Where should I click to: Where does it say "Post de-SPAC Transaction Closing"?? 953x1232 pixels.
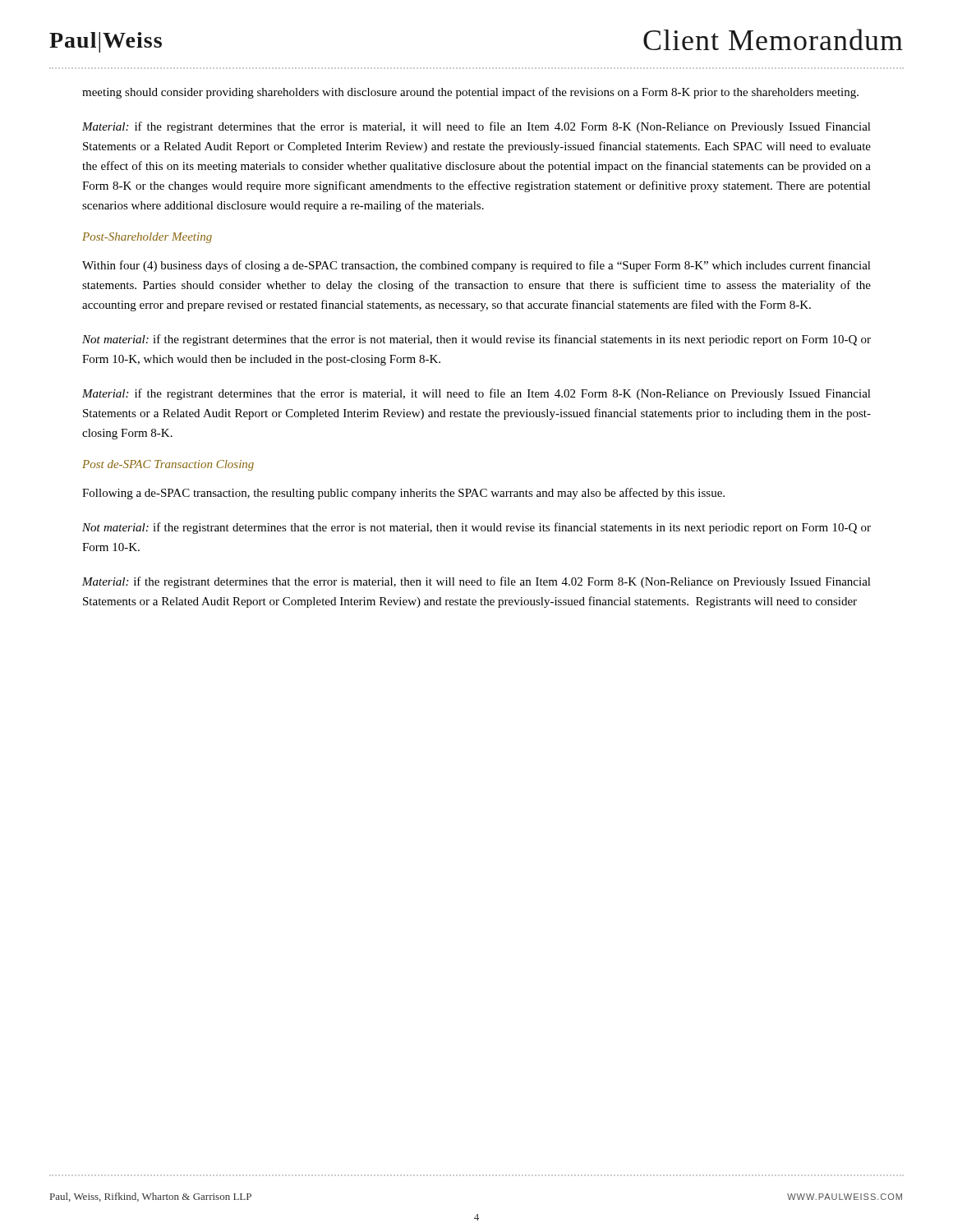coord(168,464)
